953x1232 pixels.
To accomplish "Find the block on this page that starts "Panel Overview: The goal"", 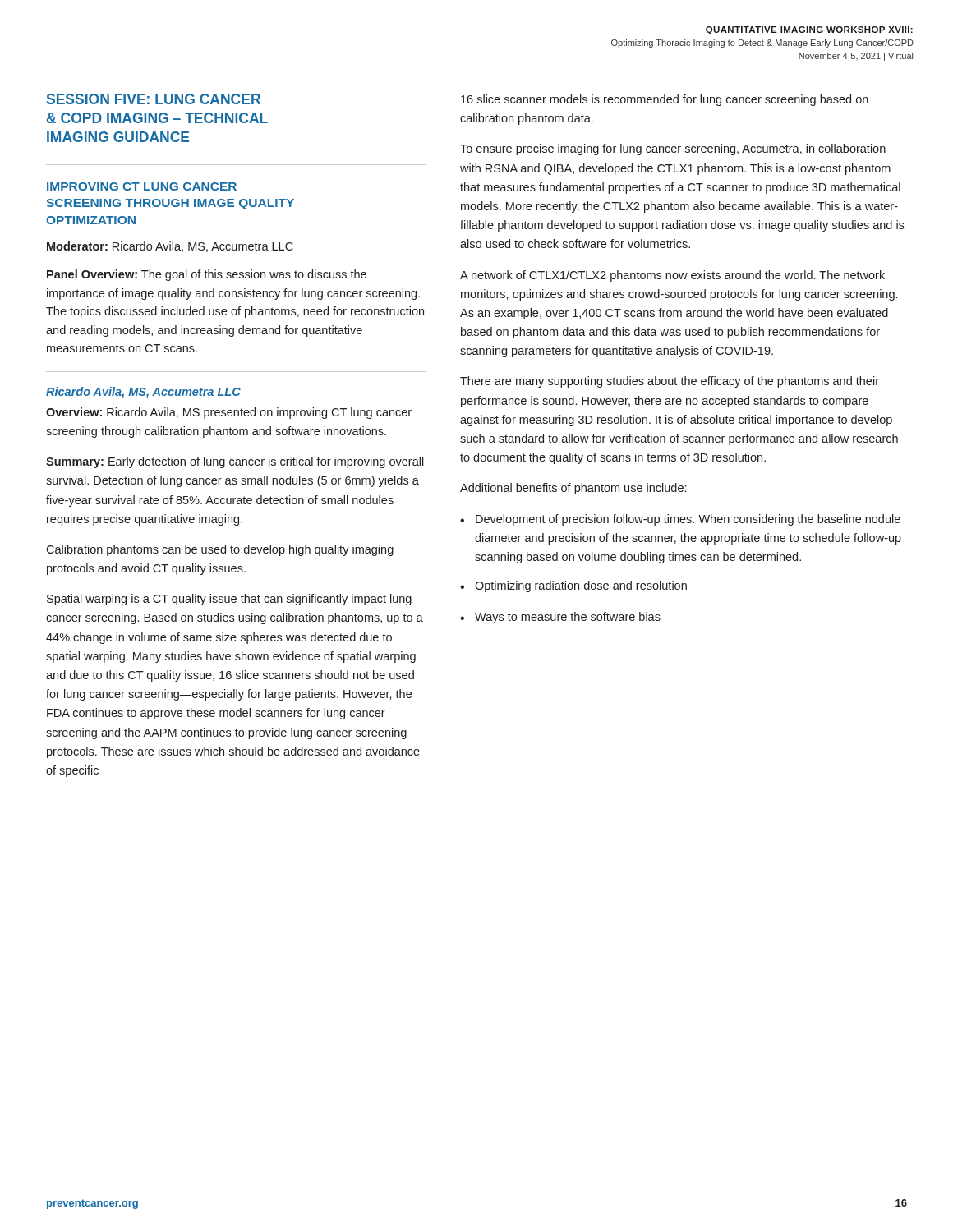I will (x=235, y=312).
